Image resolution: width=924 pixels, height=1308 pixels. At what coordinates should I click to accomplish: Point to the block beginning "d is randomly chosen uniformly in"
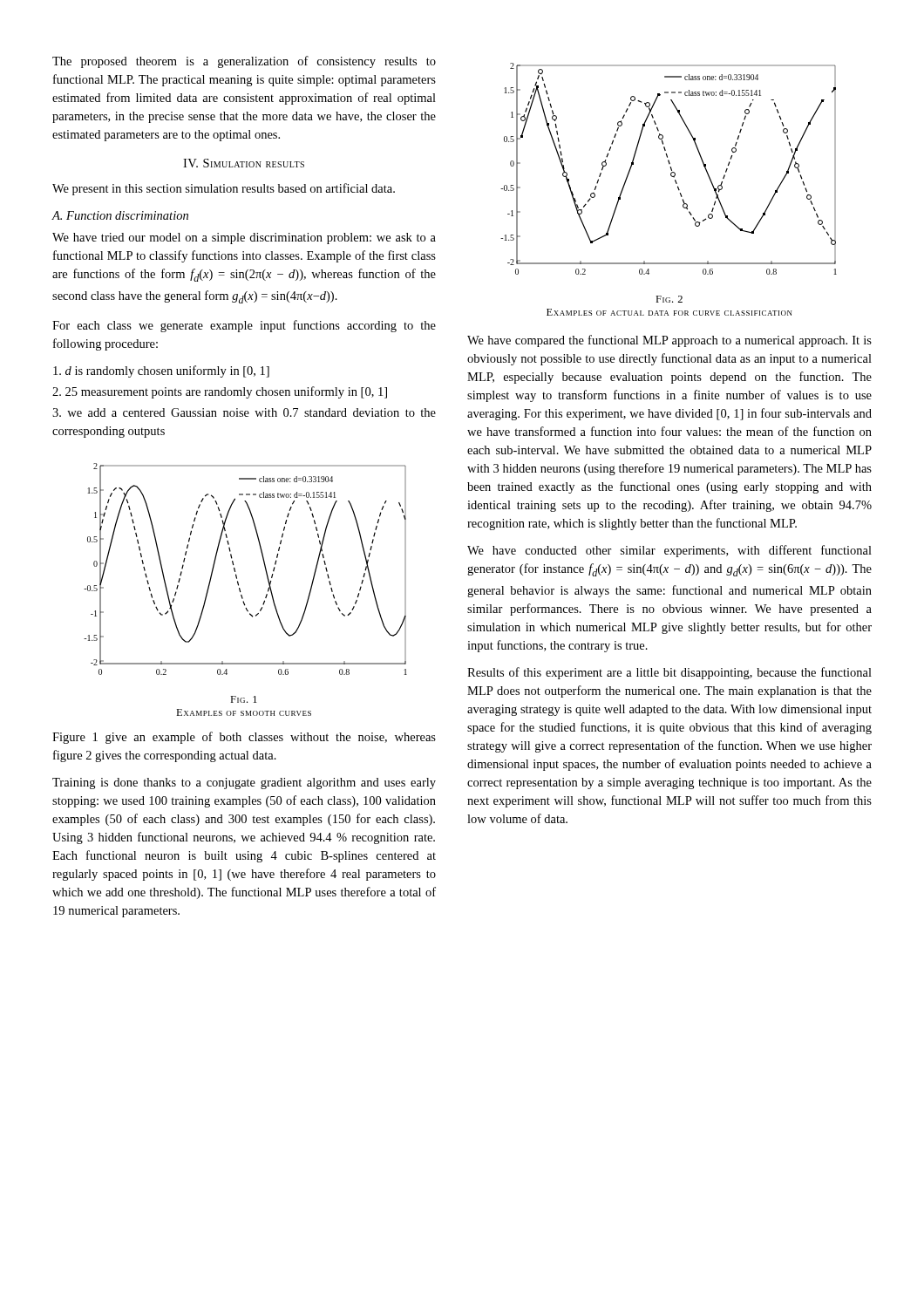pyautogui.click(x=161, y=371)
